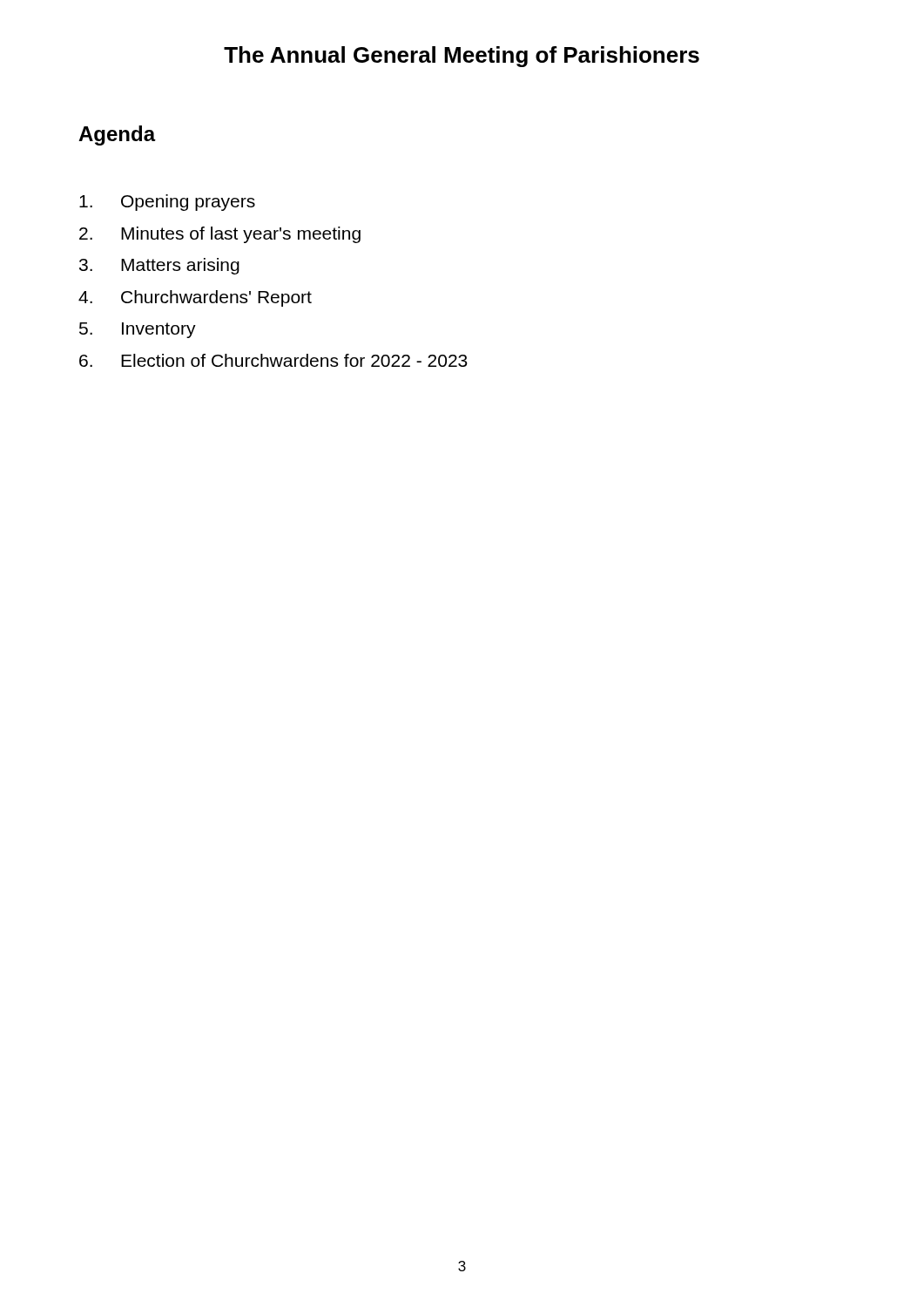Locate the element starting "4. Churchwardens' Report"
Image resolution: width=924 pixels, height=1307 pixels.
coord(195,297)
